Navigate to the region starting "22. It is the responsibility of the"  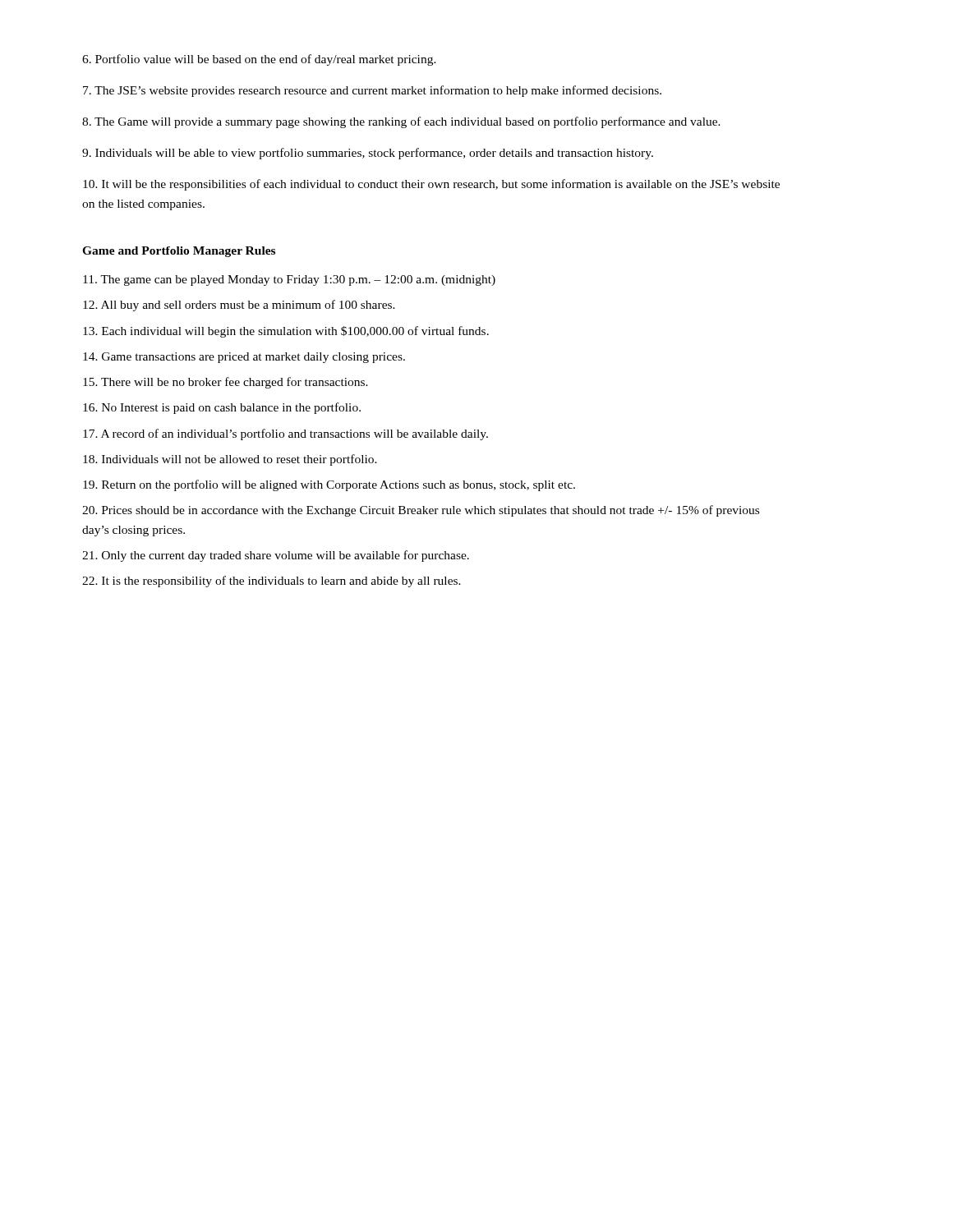tap(272, 580)
